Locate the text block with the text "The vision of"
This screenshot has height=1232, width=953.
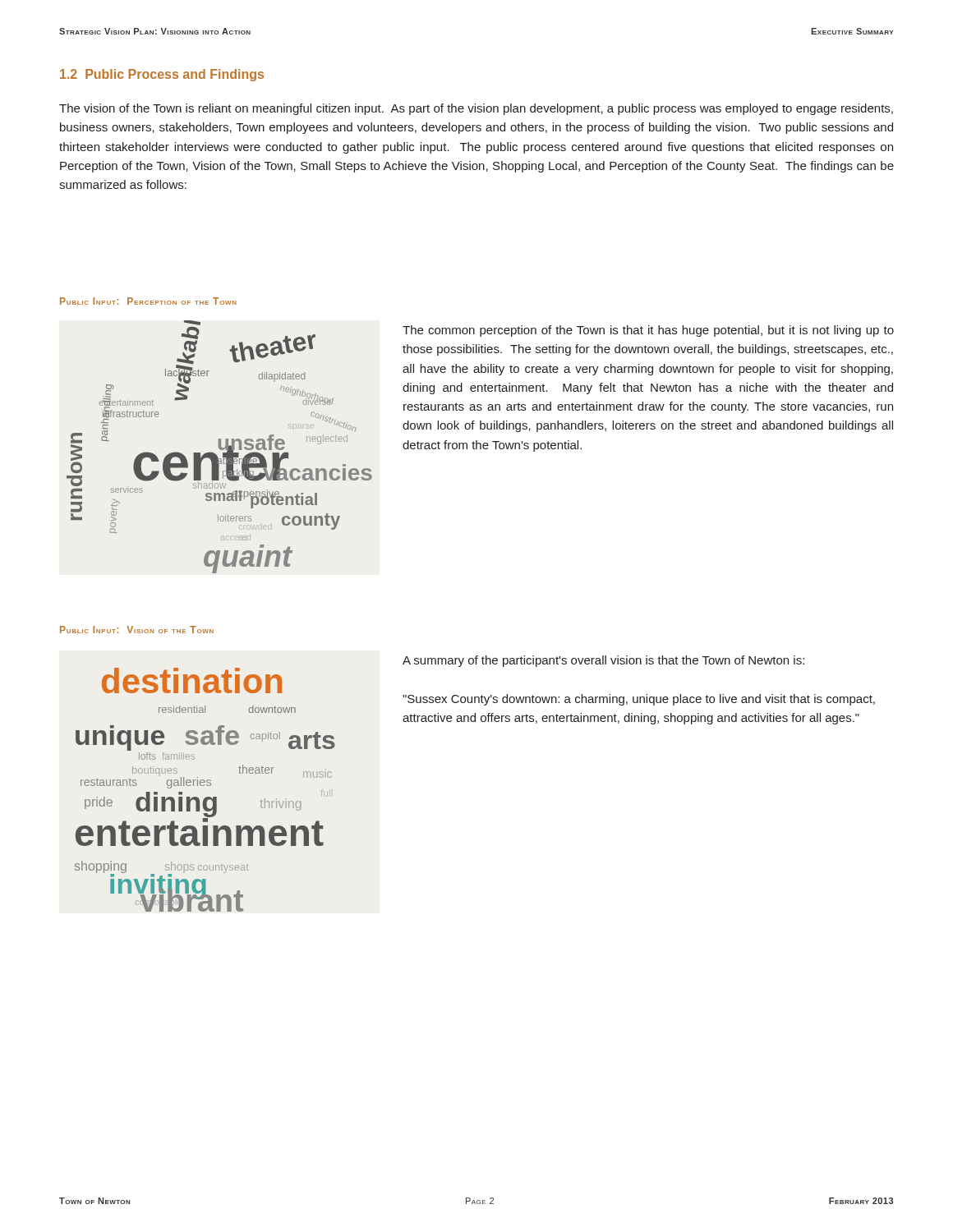(476, 146)
